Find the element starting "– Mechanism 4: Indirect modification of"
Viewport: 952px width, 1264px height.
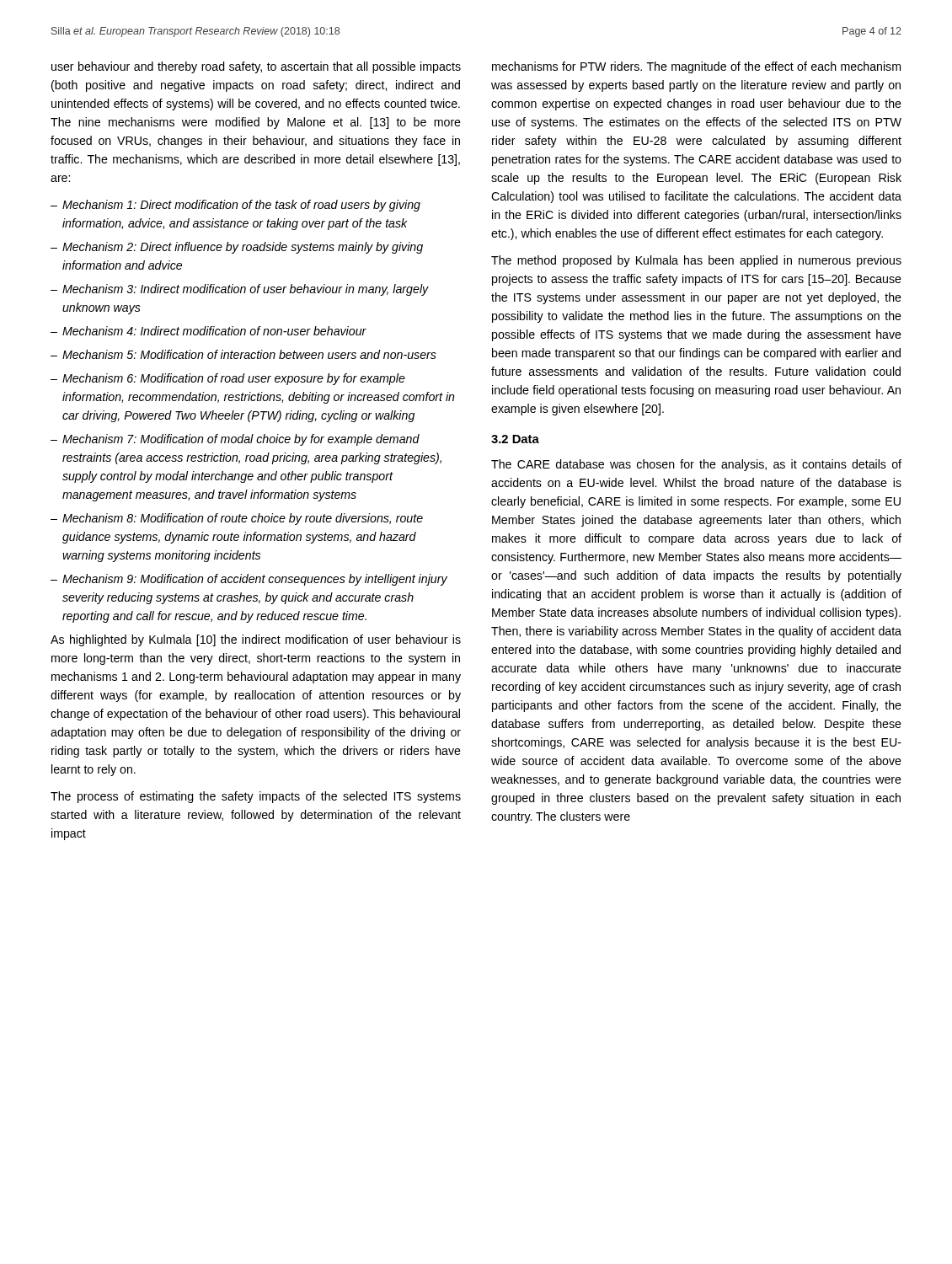tap(208, 331)
